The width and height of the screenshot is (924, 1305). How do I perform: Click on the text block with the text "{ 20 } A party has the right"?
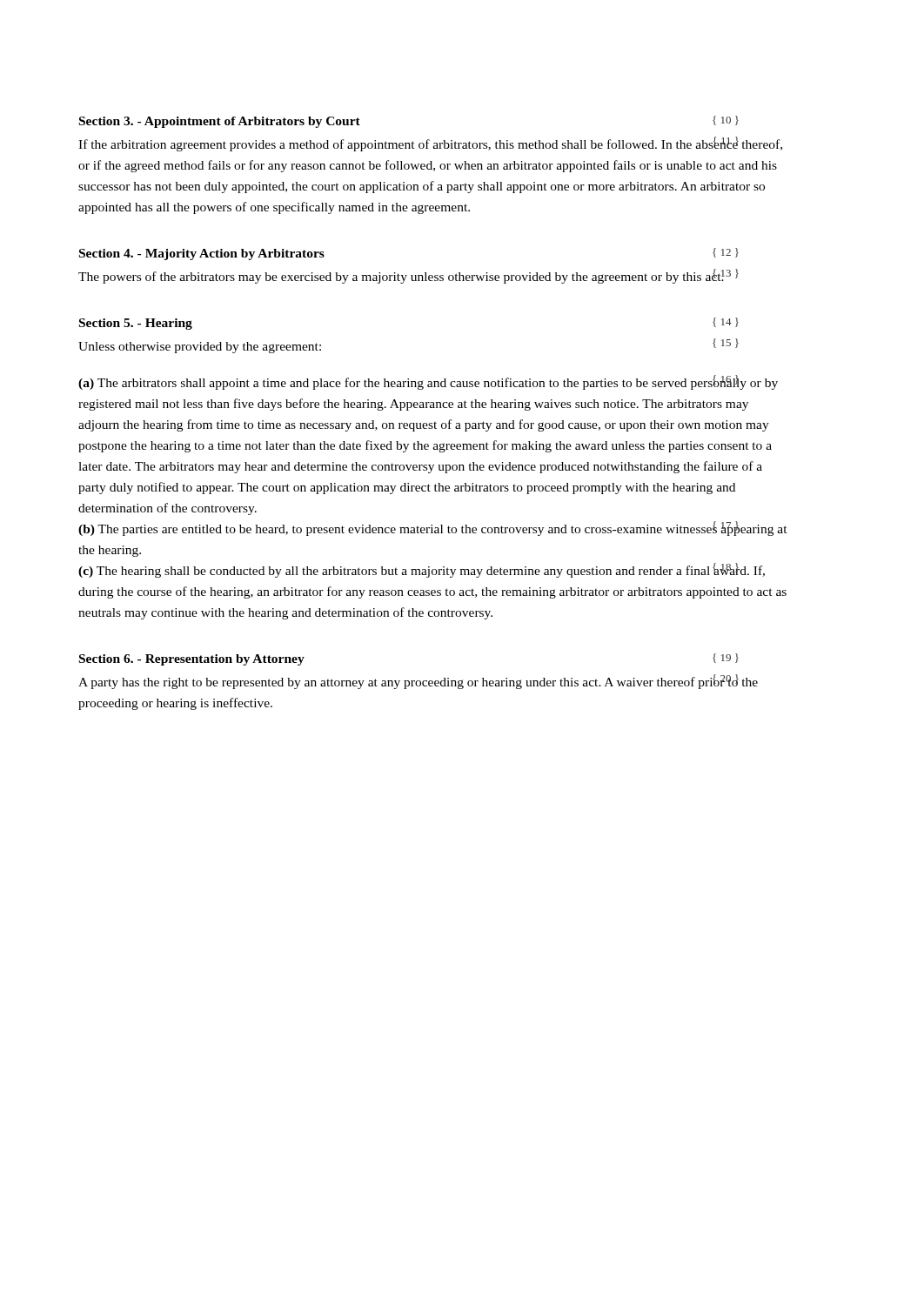pyautogui.click(x=435, y=693)
